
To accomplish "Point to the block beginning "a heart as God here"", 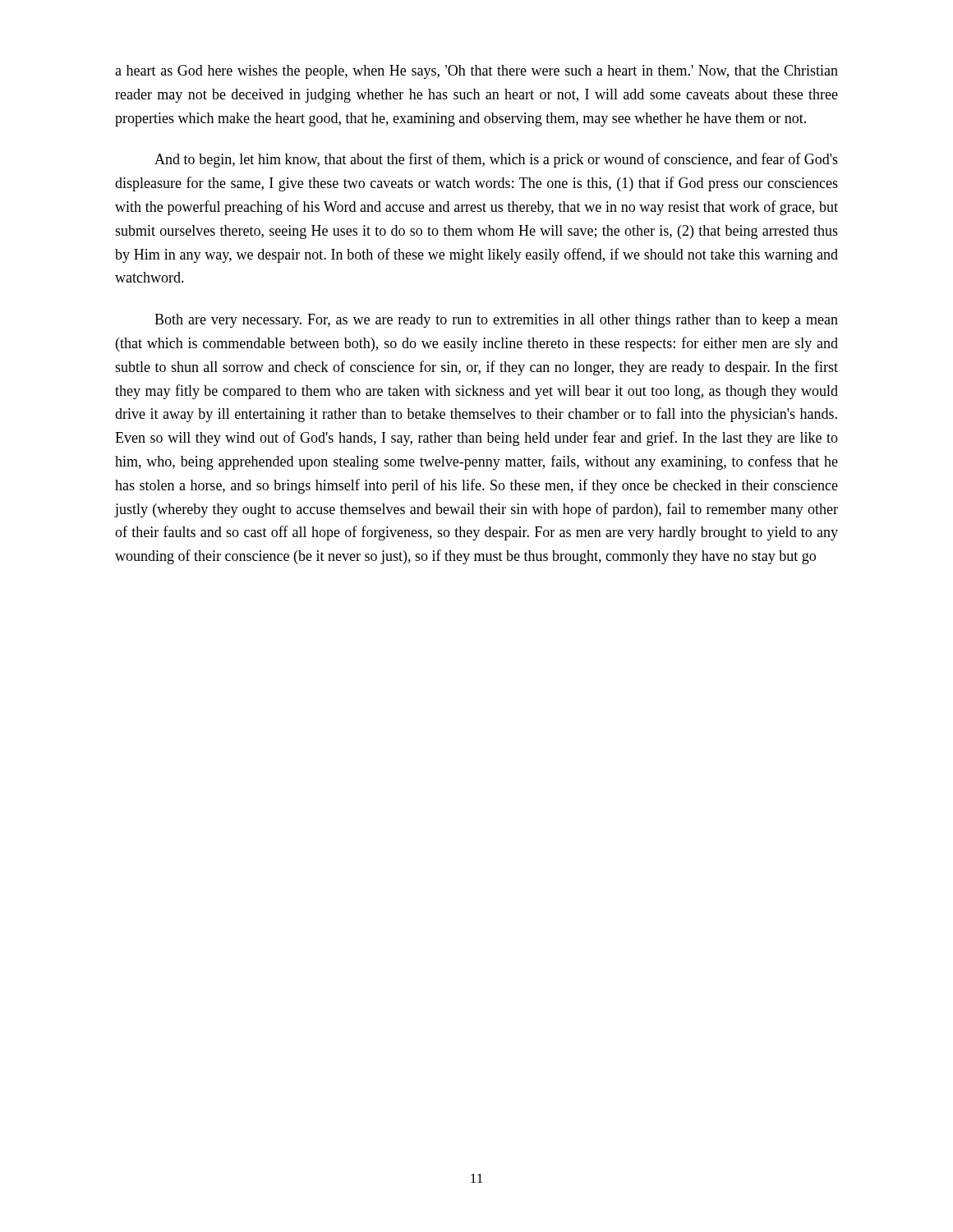I will point(476,314).
